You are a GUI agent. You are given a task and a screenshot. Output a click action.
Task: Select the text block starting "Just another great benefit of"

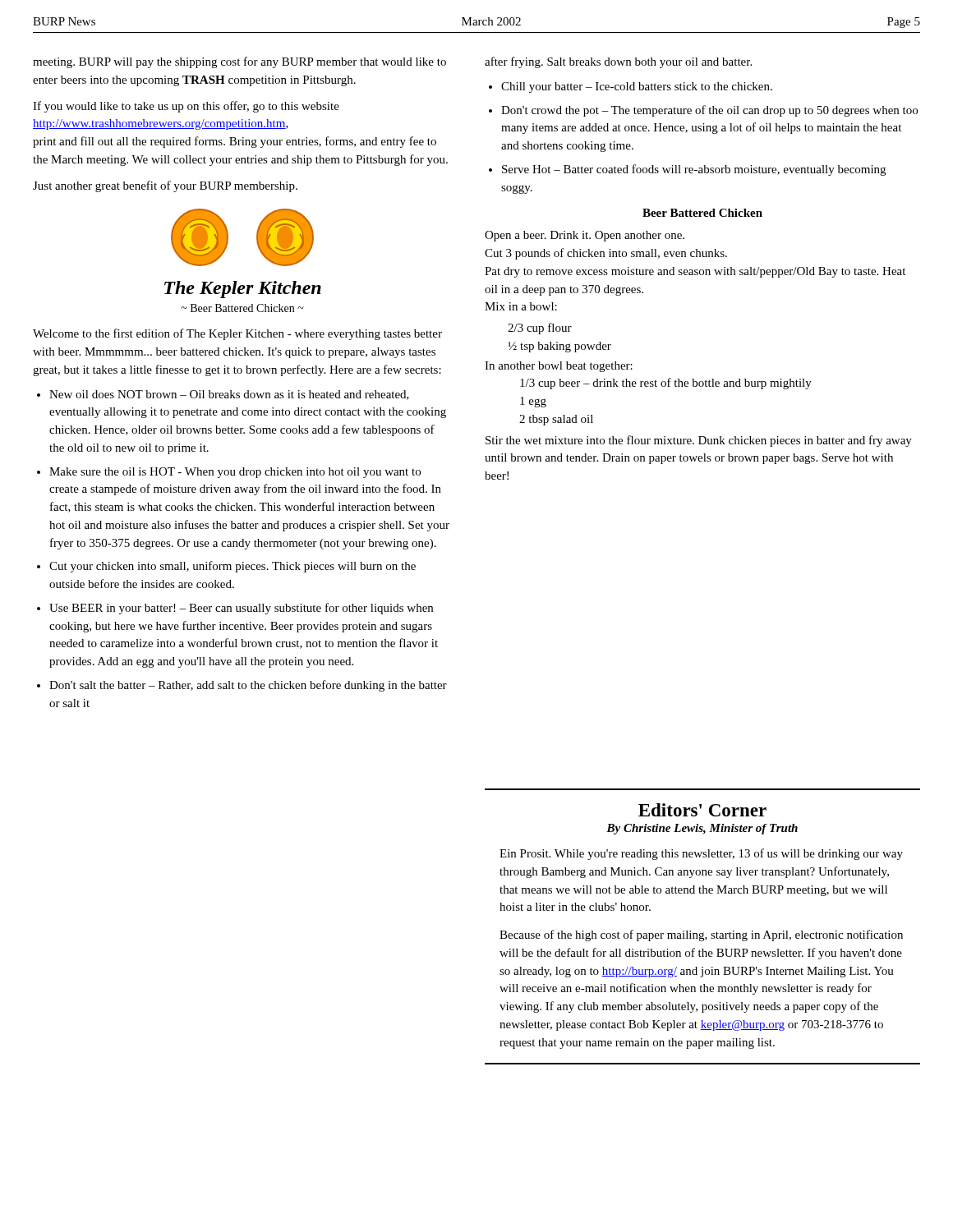(165, 185)
